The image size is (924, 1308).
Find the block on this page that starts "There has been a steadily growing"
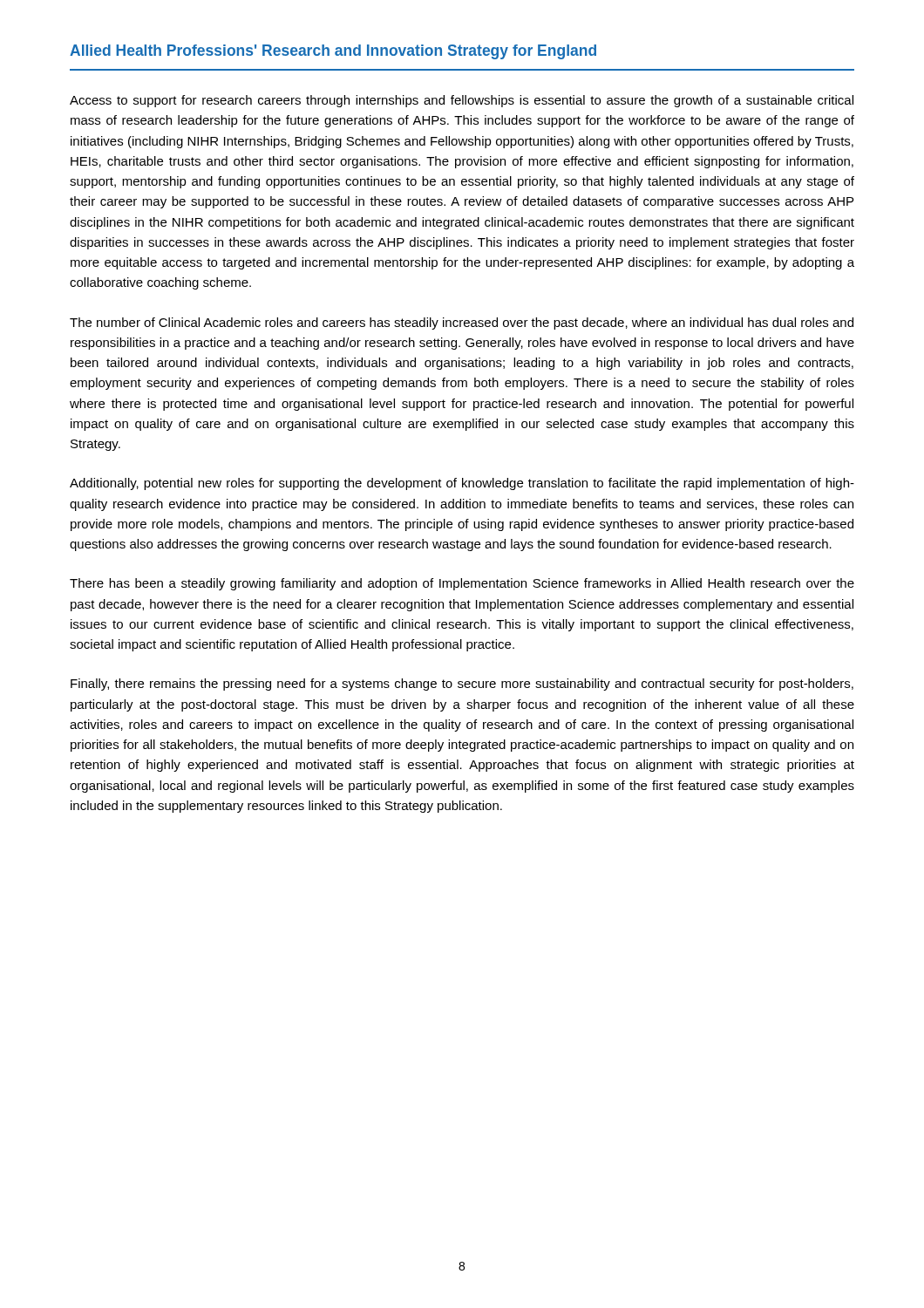pos(462,614)
